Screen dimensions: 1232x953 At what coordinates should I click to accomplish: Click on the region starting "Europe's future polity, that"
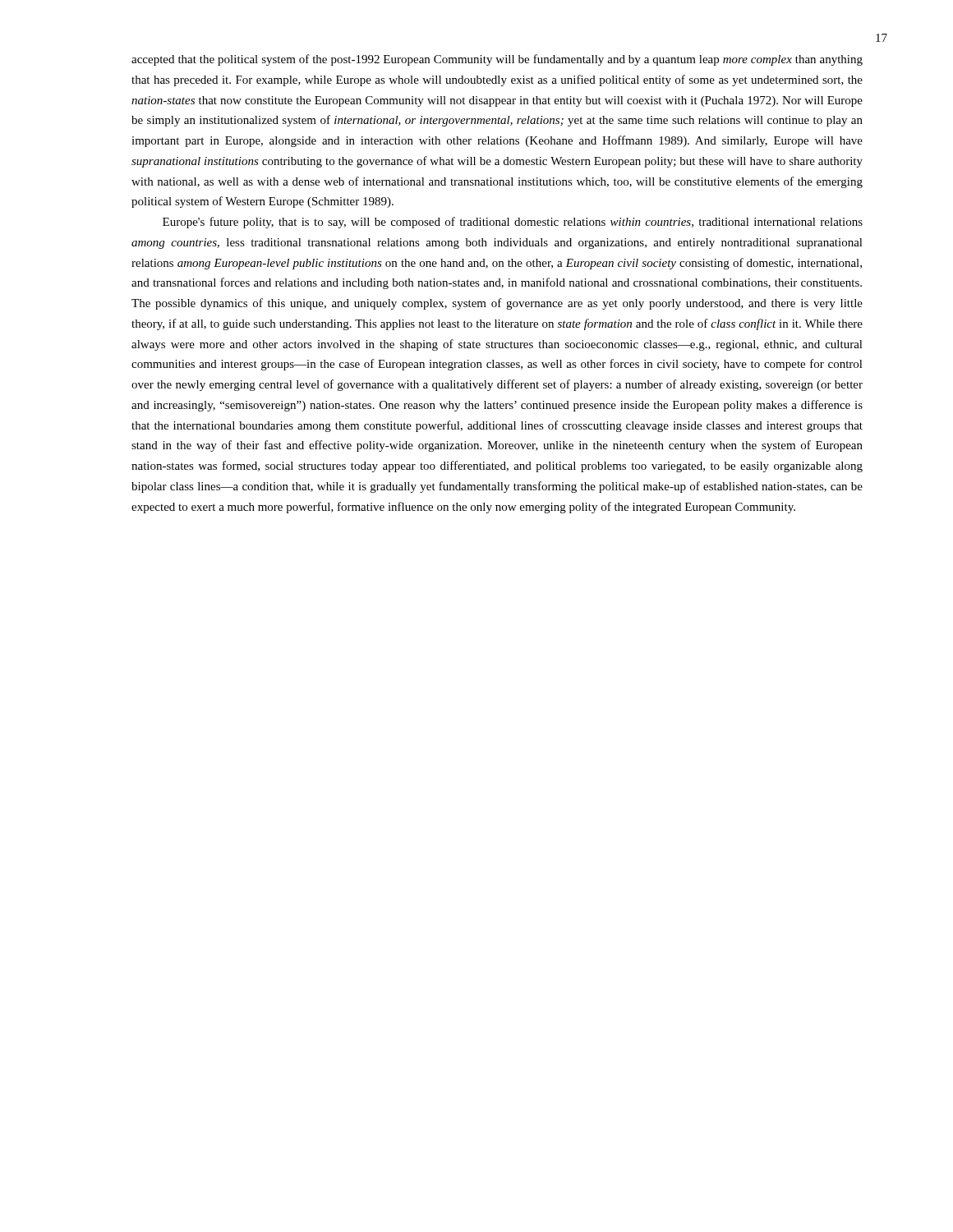pyautogui.click(x=497, y=364)
